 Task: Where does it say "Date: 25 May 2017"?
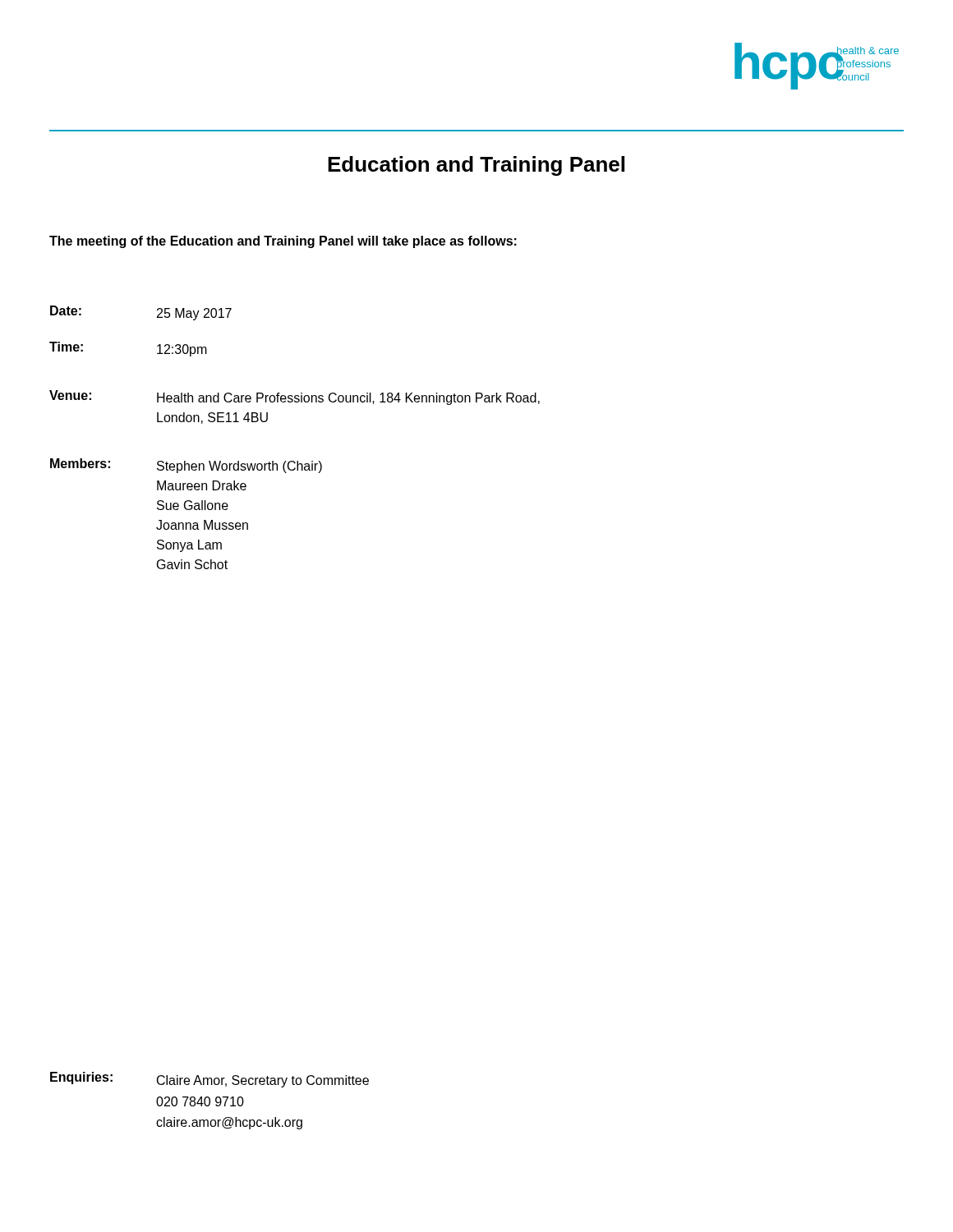pos(68,313)
